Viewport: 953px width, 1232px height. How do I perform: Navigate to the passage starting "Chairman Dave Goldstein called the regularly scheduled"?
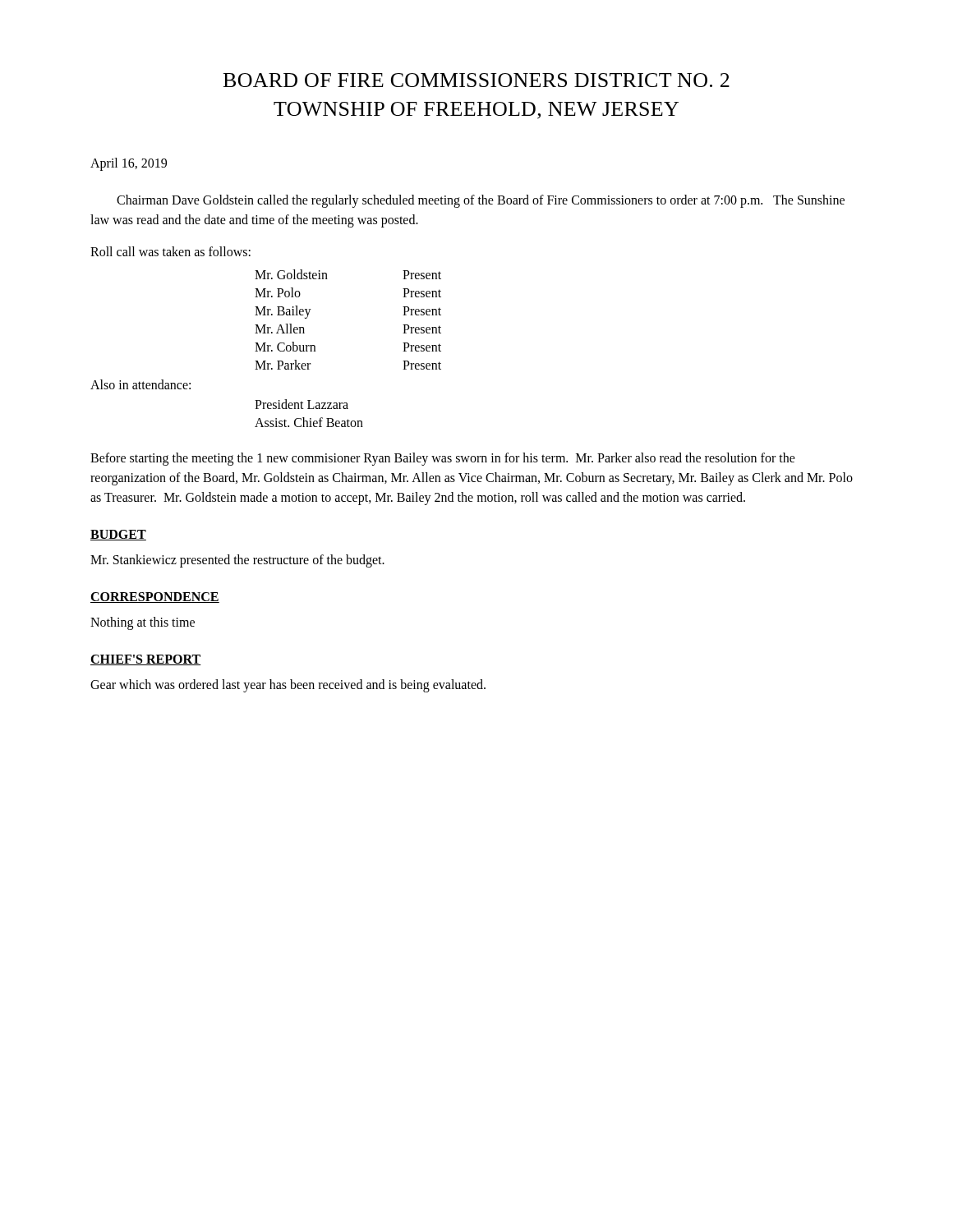pos(468,210)
